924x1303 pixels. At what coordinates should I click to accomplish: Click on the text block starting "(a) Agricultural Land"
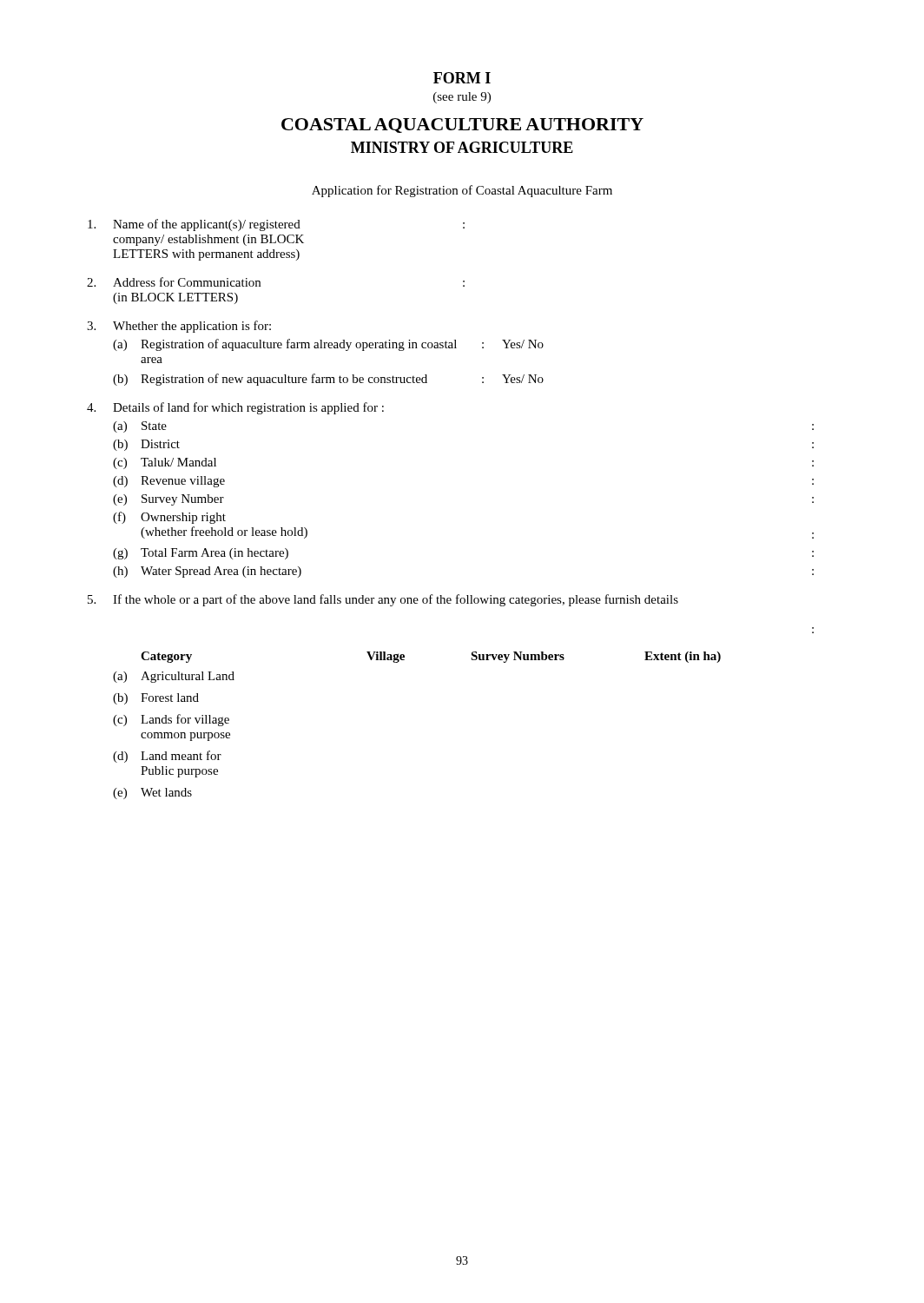coord(174,677)
